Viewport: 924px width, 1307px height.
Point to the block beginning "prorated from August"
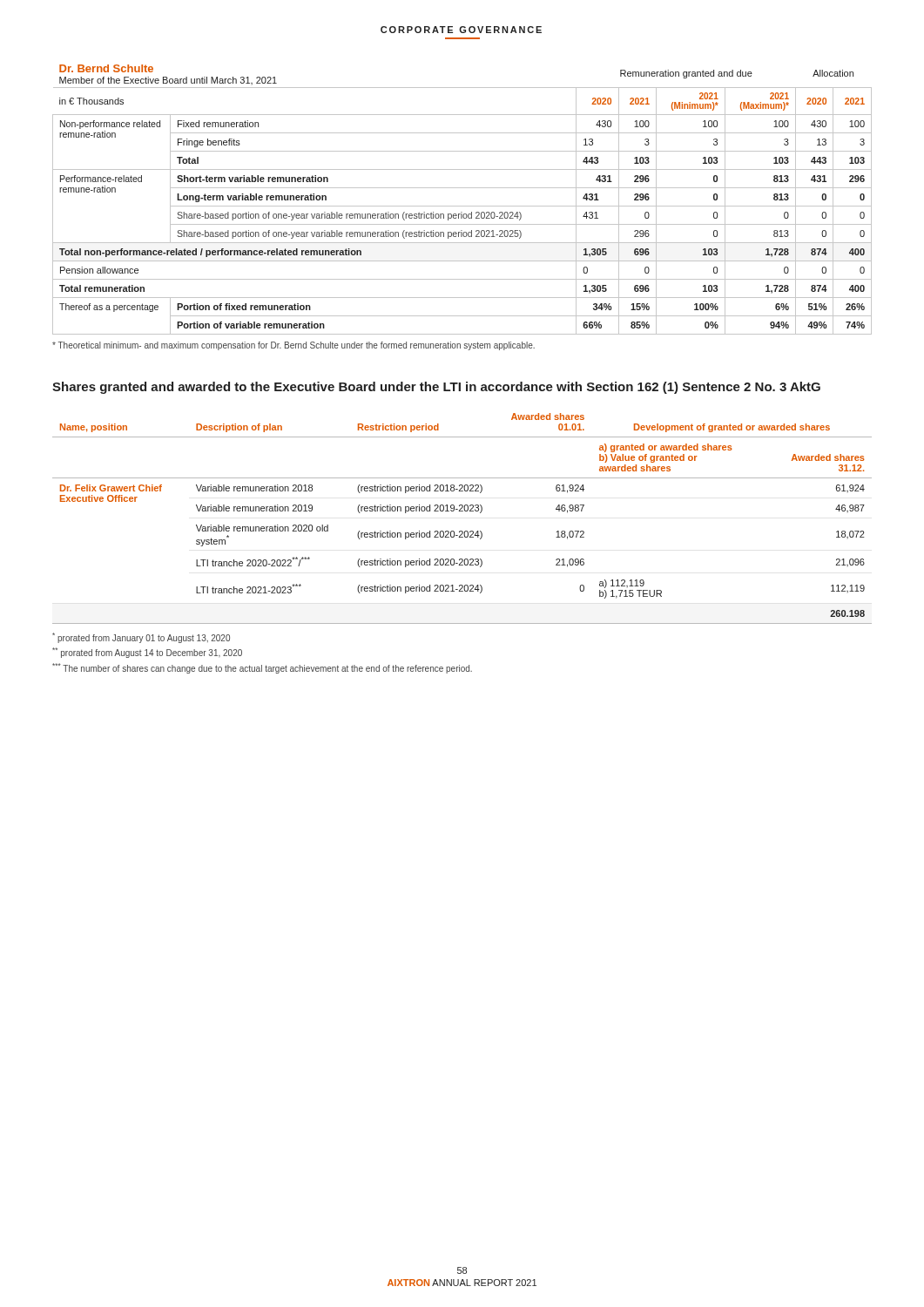[147, 652]
